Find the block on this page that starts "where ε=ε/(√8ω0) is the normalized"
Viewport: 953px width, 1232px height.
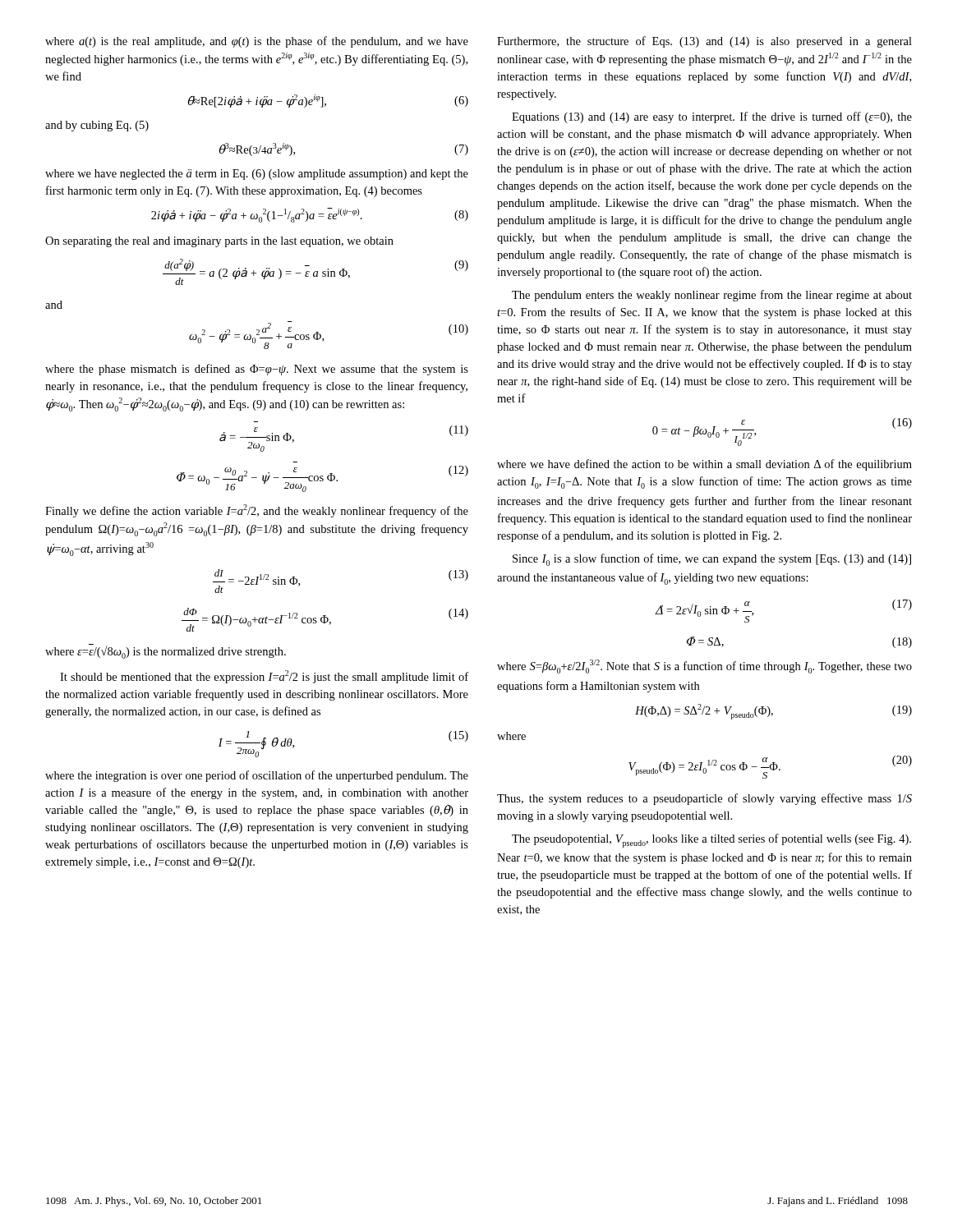257,682
